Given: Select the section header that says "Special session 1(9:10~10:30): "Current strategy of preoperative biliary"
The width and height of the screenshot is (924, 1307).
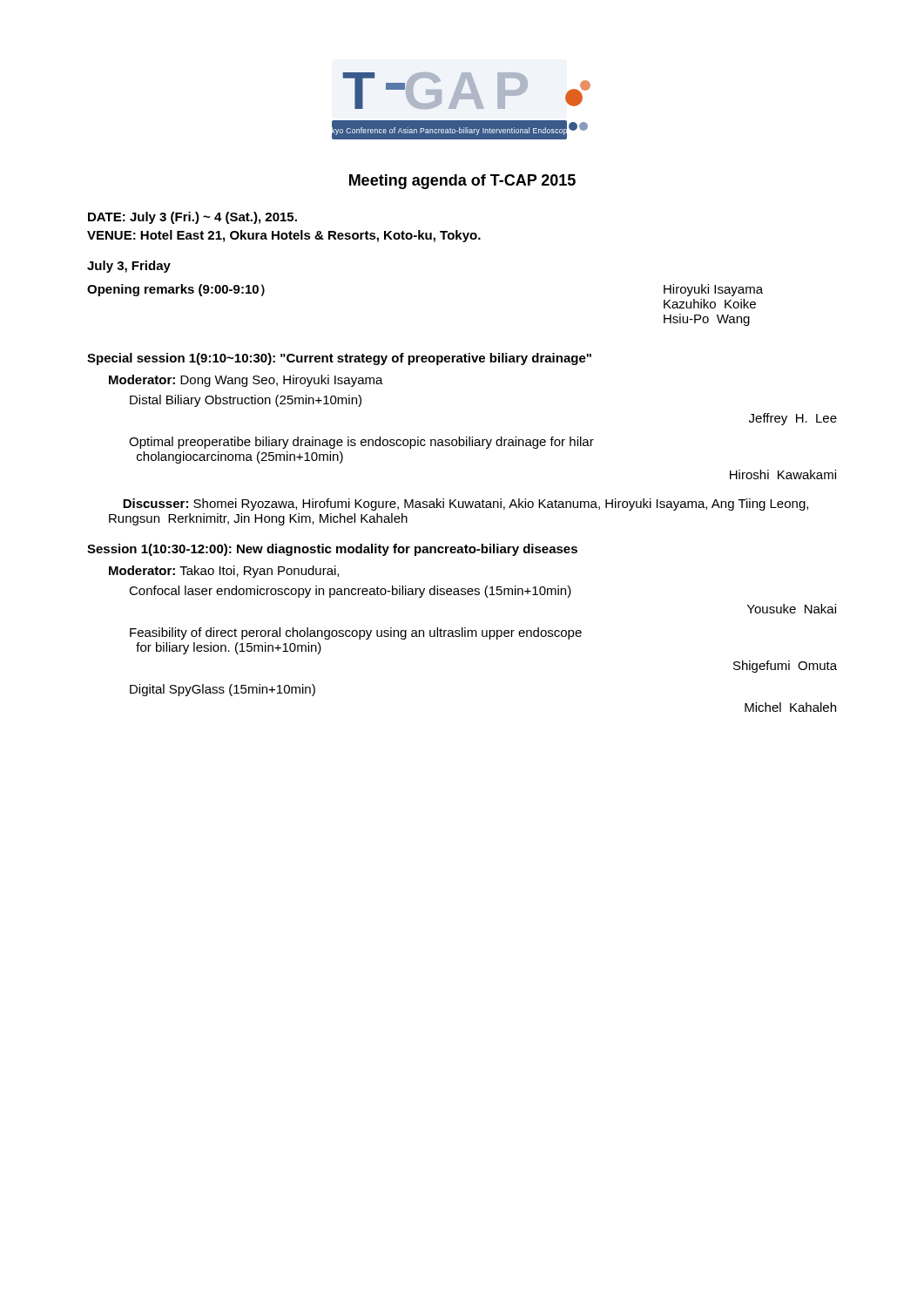Looking at the screenshot, I should 340,358.
